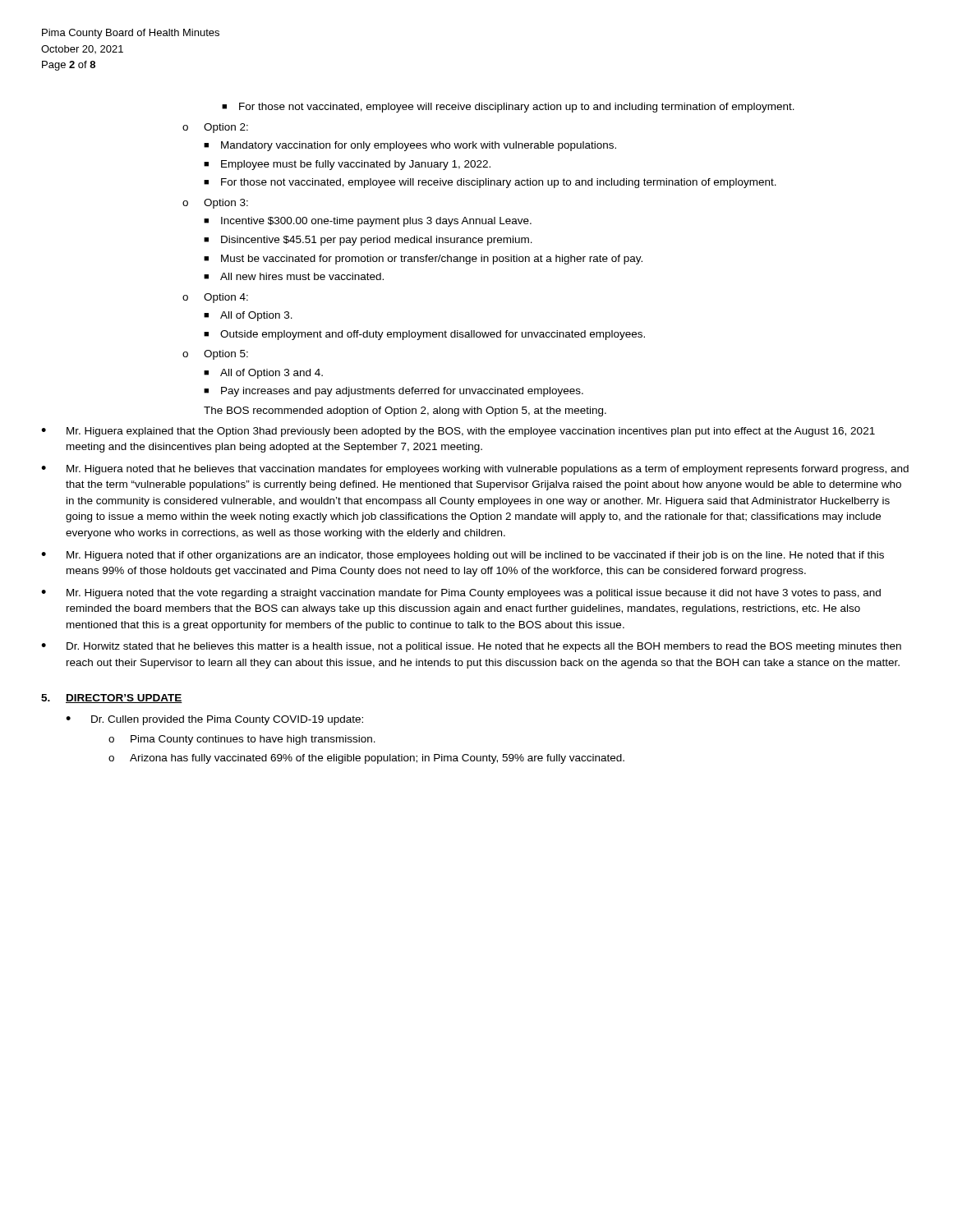The image size is (953, 1232).
Task: Click where it says "5. DIRECTOR’S UPDATE"
Action: pyautogui.click(x=111, y=698)
